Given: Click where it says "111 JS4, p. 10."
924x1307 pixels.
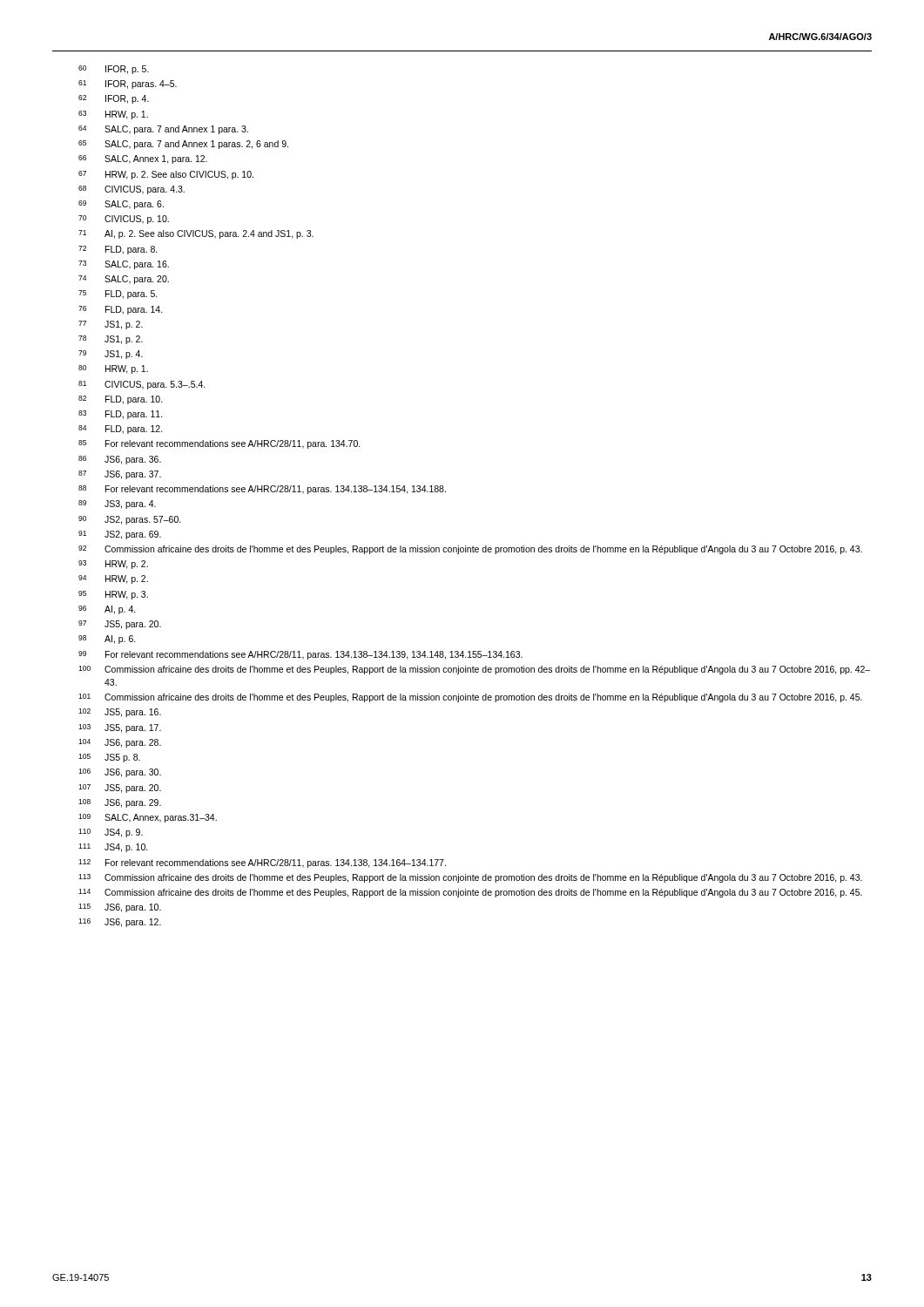Looking at the screenshot, I should [x=113, y=847].
